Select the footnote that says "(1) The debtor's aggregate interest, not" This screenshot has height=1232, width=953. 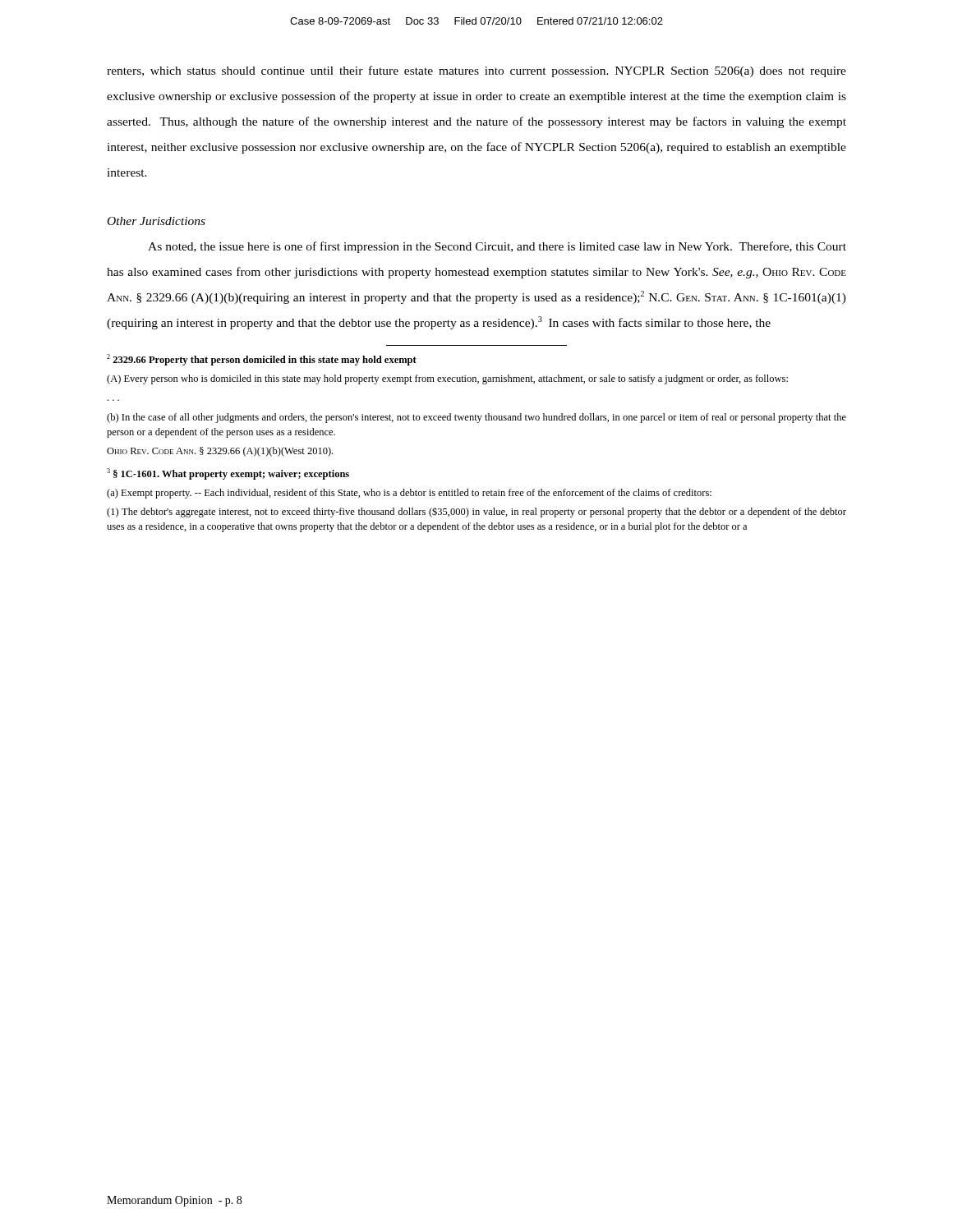[x=476, y=519]
